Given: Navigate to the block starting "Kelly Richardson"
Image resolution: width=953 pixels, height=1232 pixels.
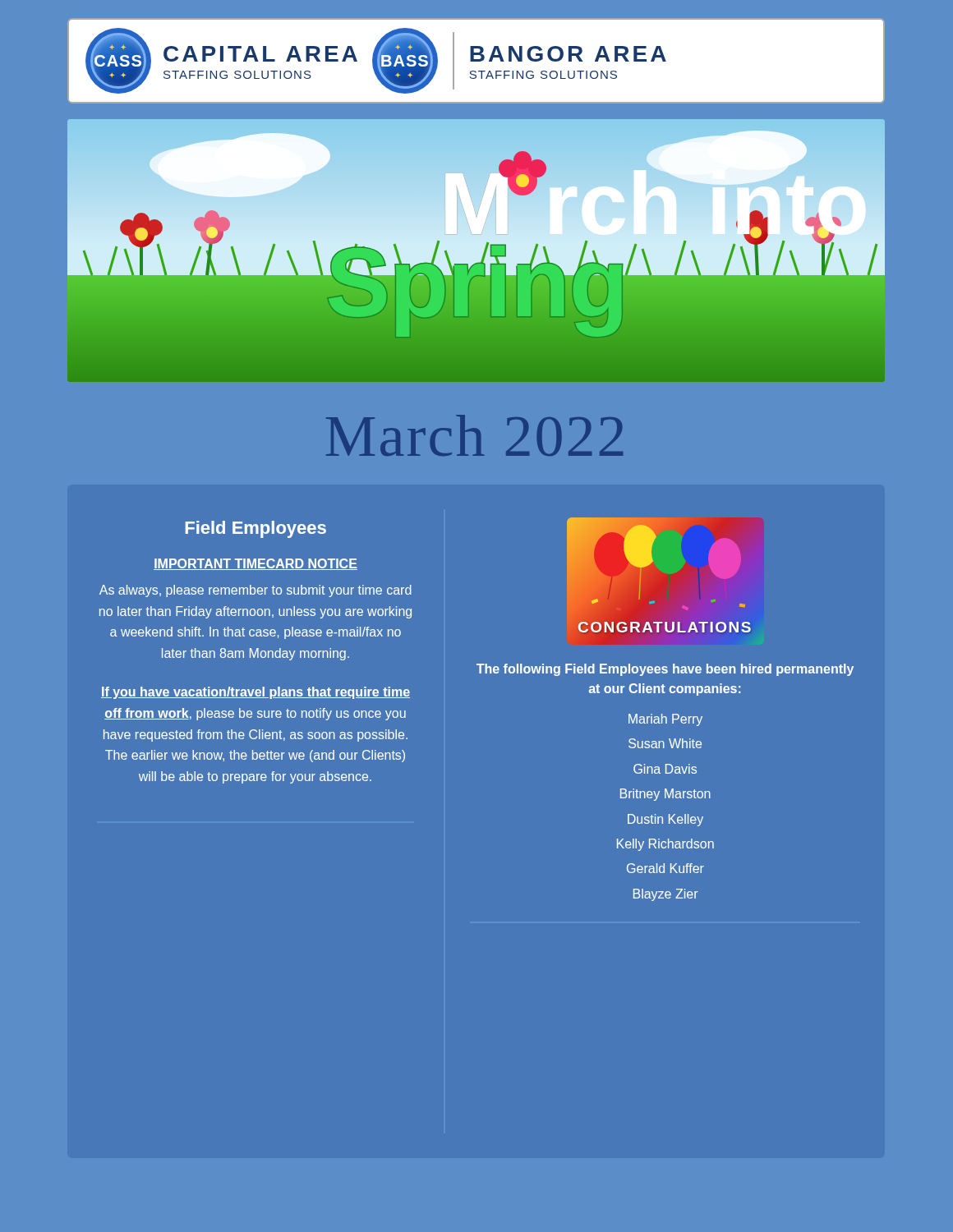Looking at the screenshot, I should point(665,844).
